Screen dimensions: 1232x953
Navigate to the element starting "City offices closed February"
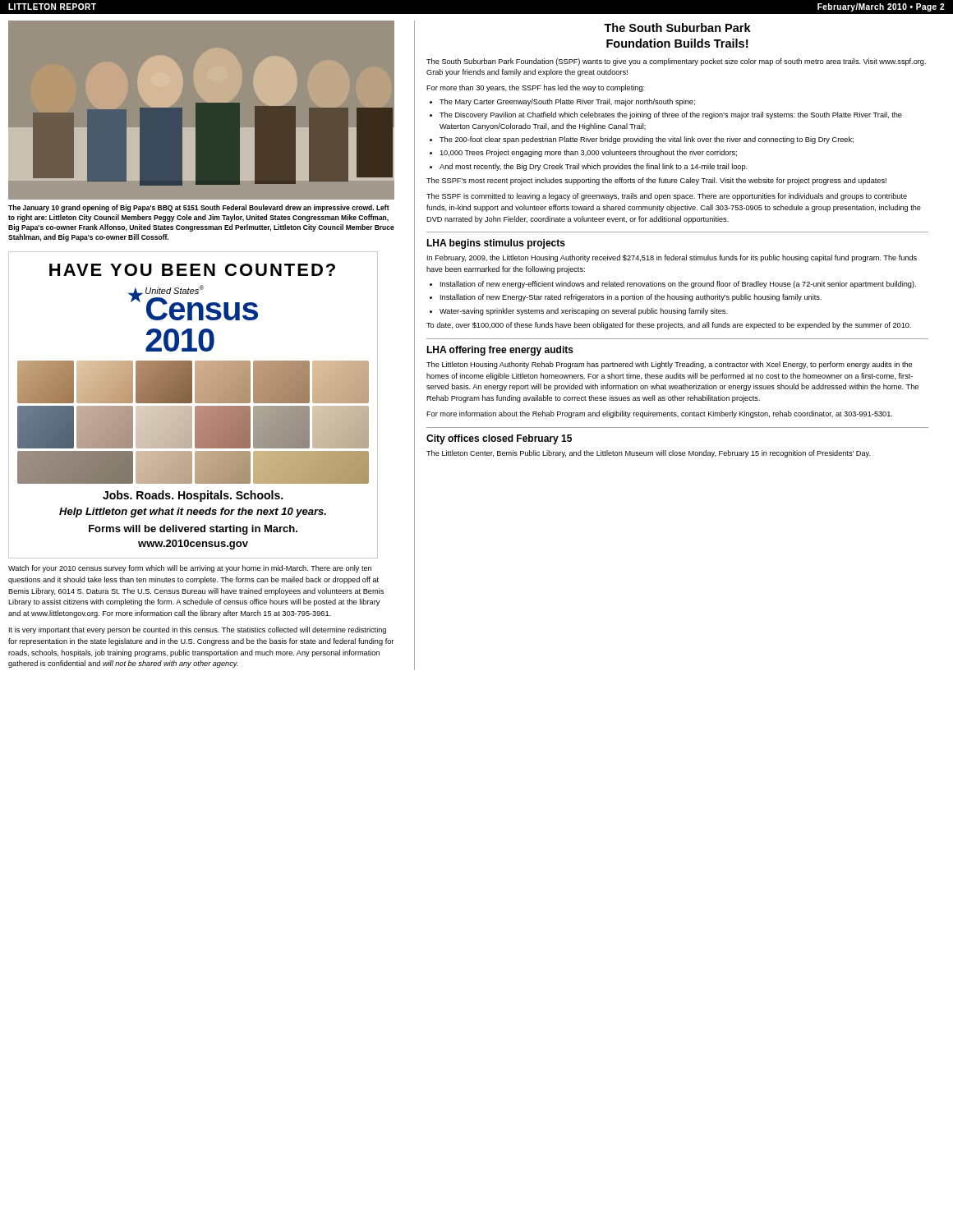[x=499, y=438]
